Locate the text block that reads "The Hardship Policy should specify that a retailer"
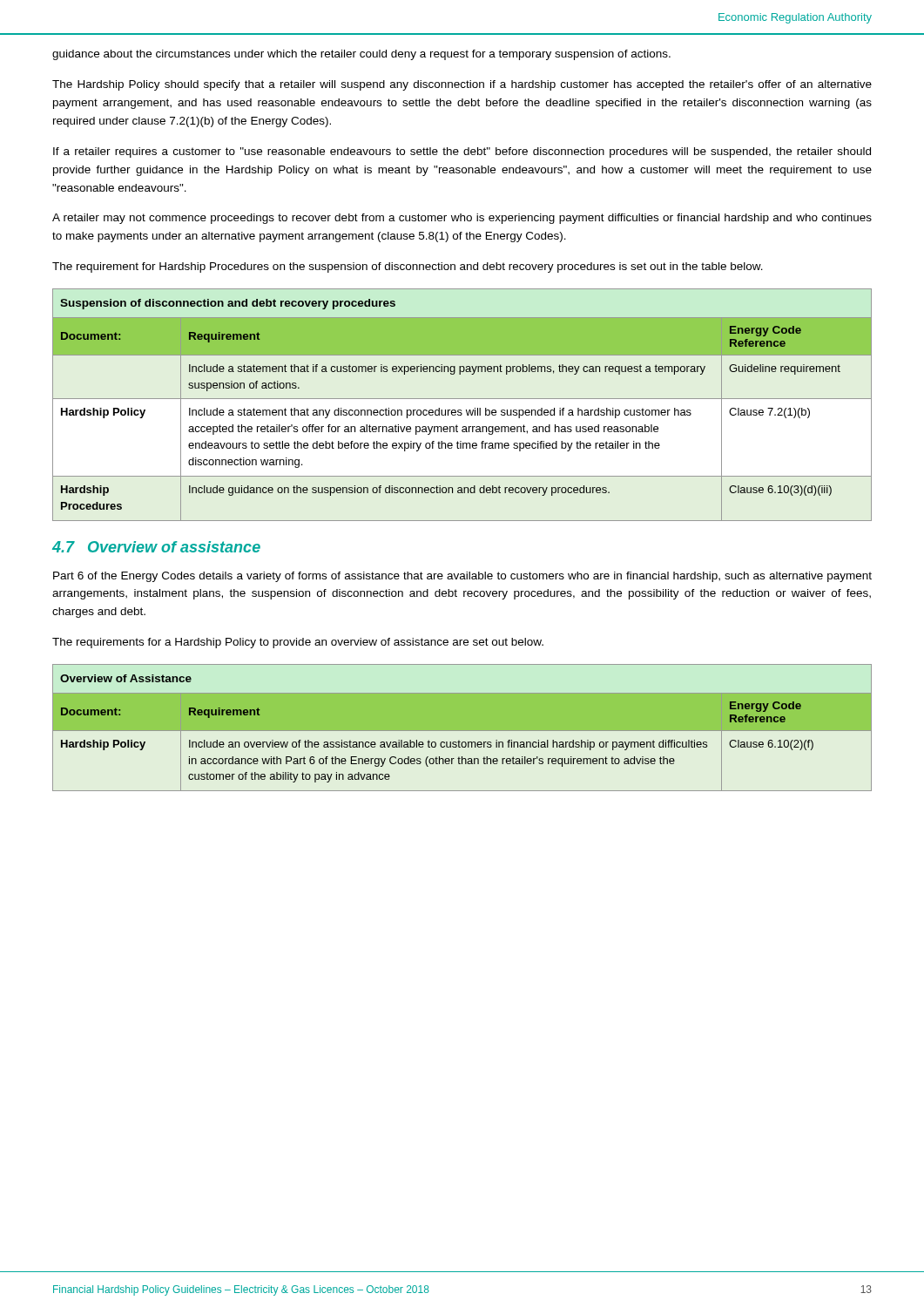Viewport: 924px width, 1307px height. [462, 102]
